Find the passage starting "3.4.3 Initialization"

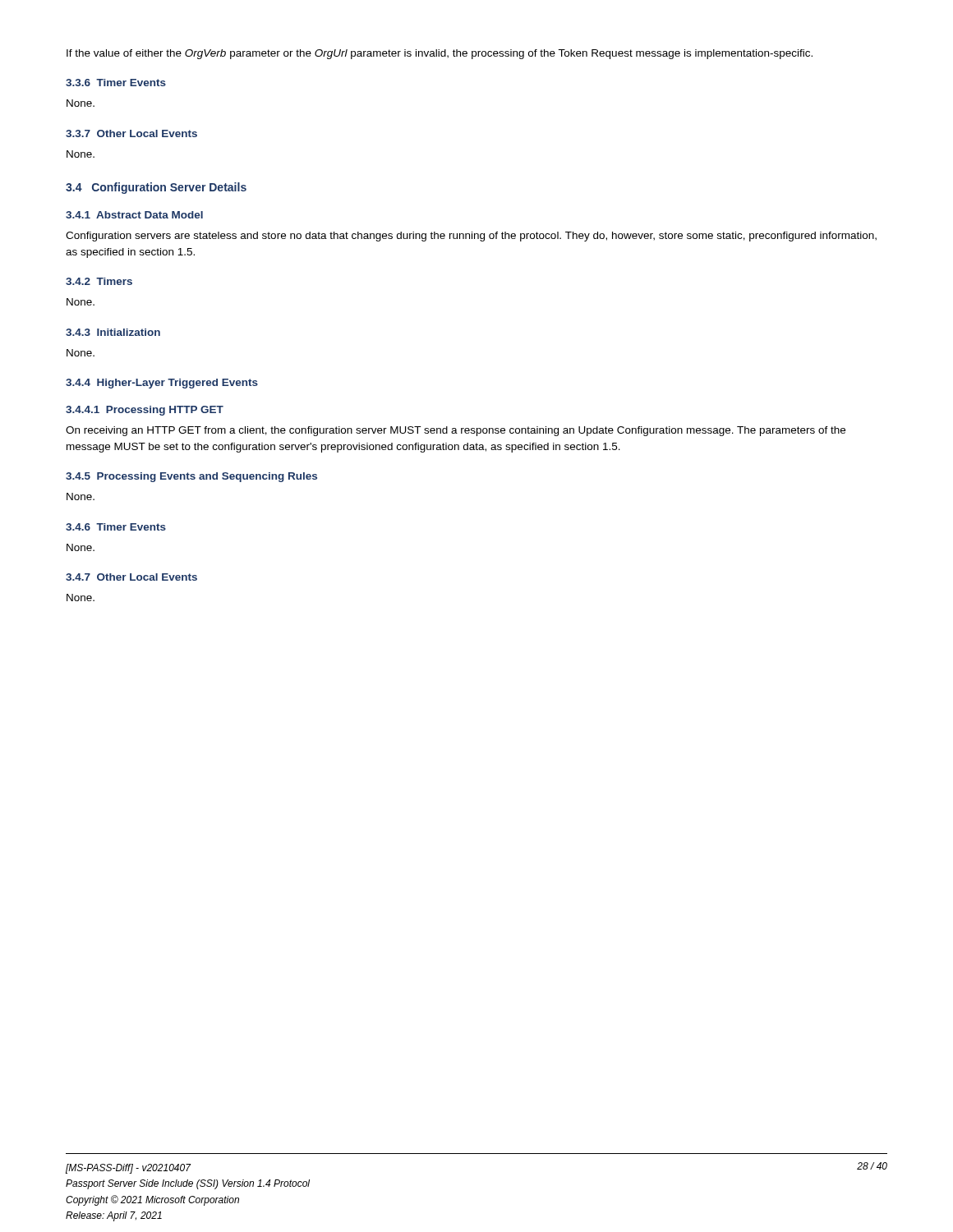click(113, 332)
